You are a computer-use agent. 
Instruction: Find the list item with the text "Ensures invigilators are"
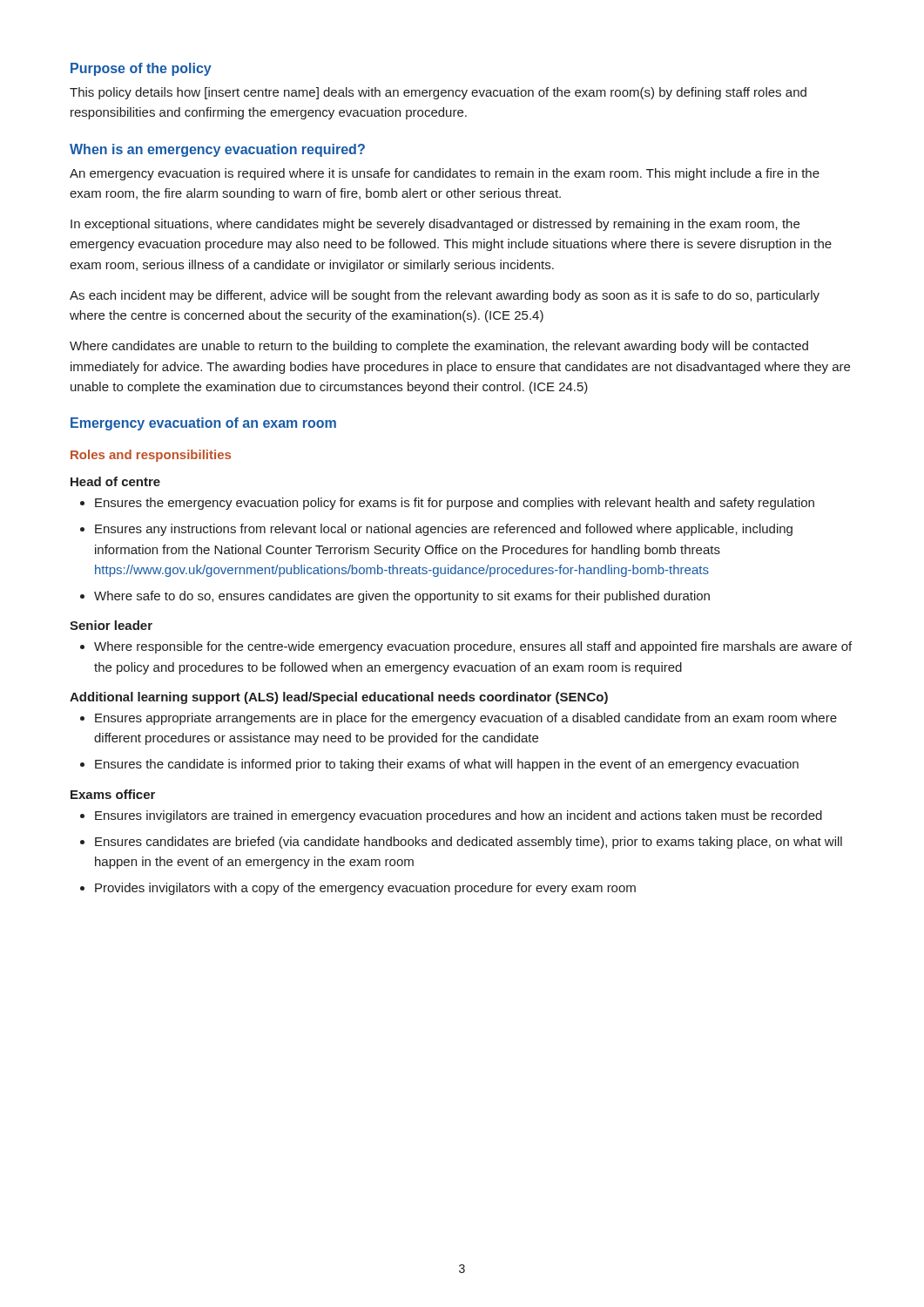[x=458, y=815]
